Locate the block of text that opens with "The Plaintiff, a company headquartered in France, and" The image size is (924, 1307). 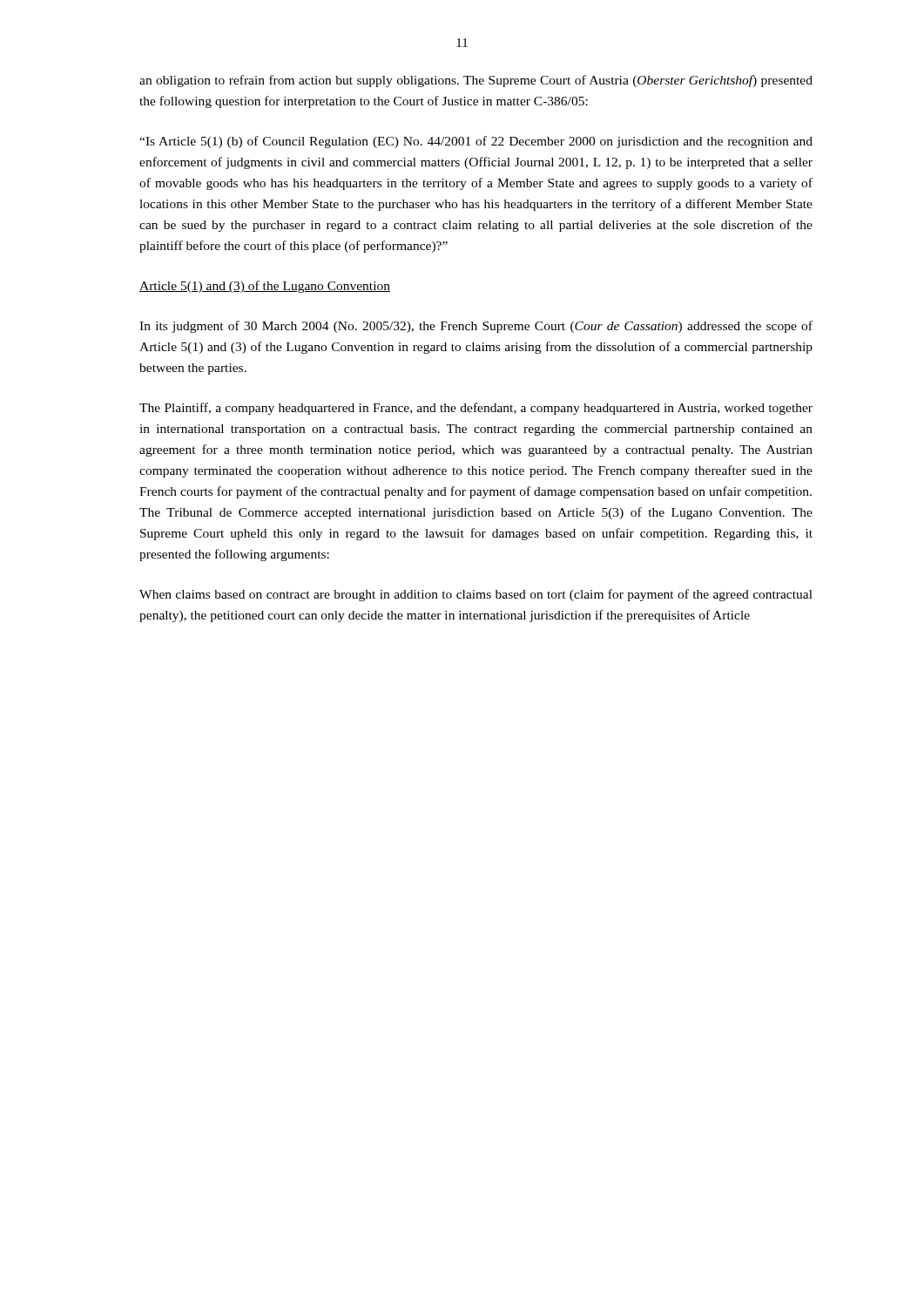coord(476,481)
